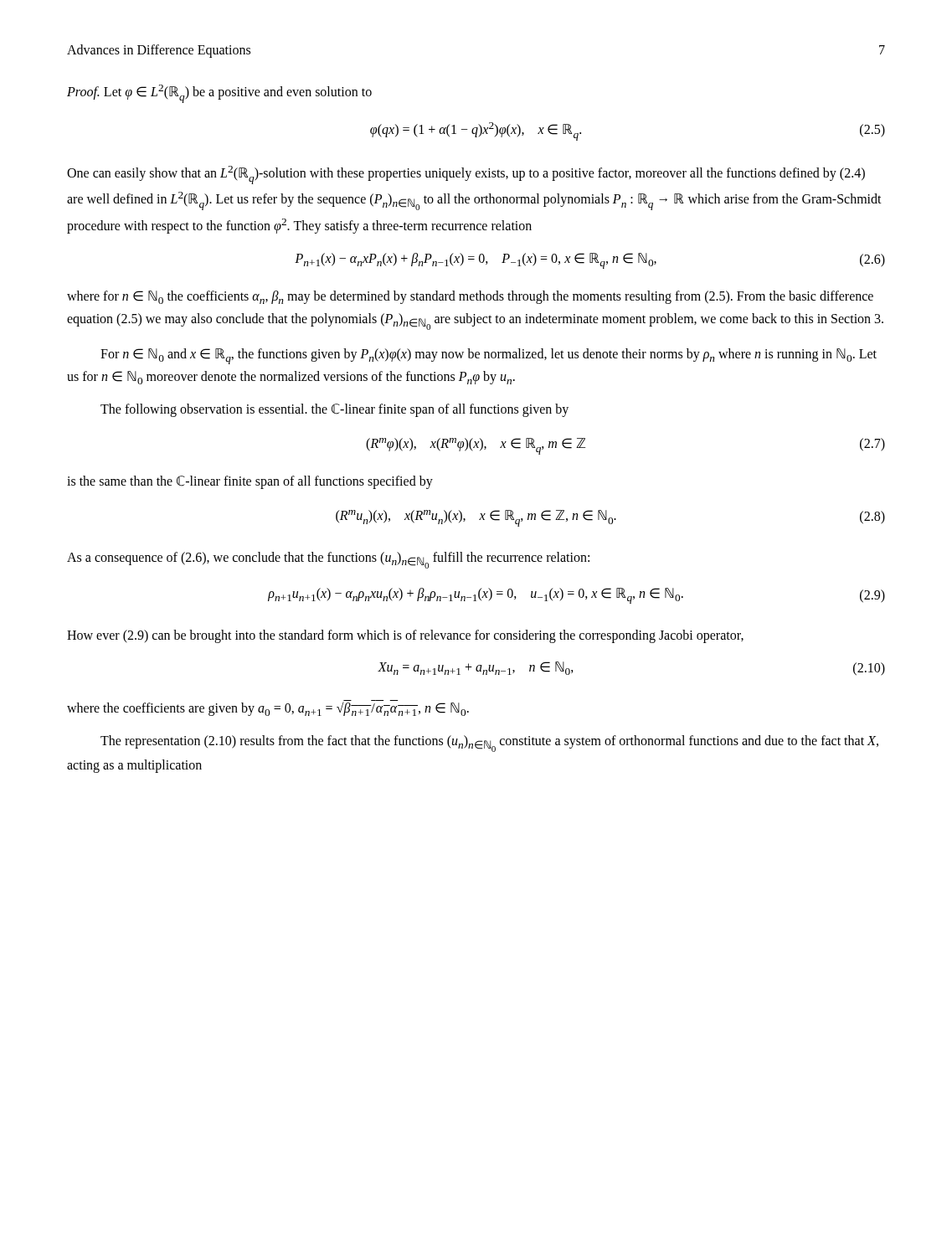Screen dimensions: 1256x952
Task: Click on the region starting "Pn+1(x) − αnxPn(x)"
Action: tap(476, 260)
